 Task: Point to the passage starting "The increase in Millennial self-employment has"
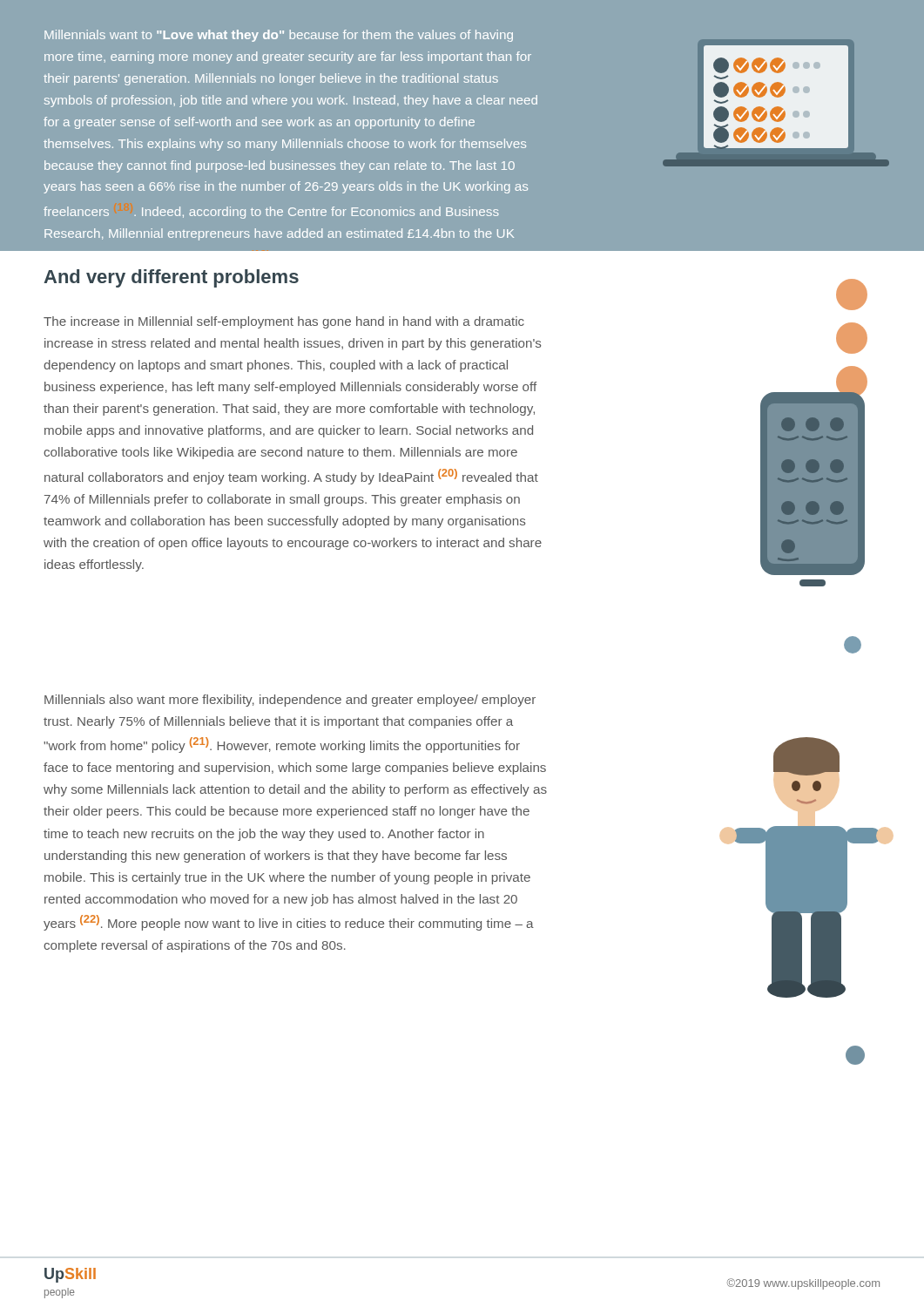click(296, 443)
